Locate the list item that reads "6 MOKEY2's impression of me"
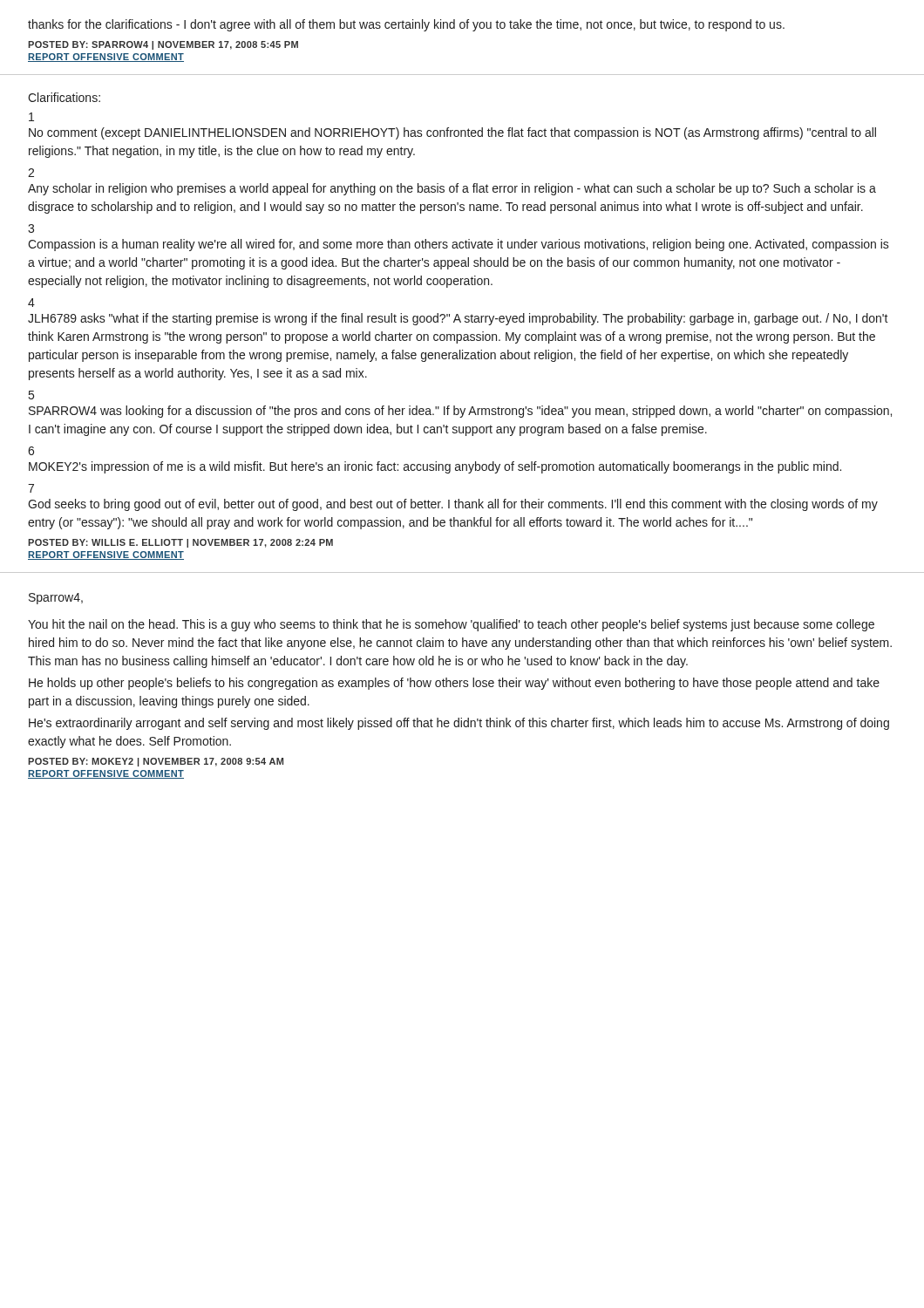Image resolution: width=924 pixels, height=1308 pixels. click(462, 460)
